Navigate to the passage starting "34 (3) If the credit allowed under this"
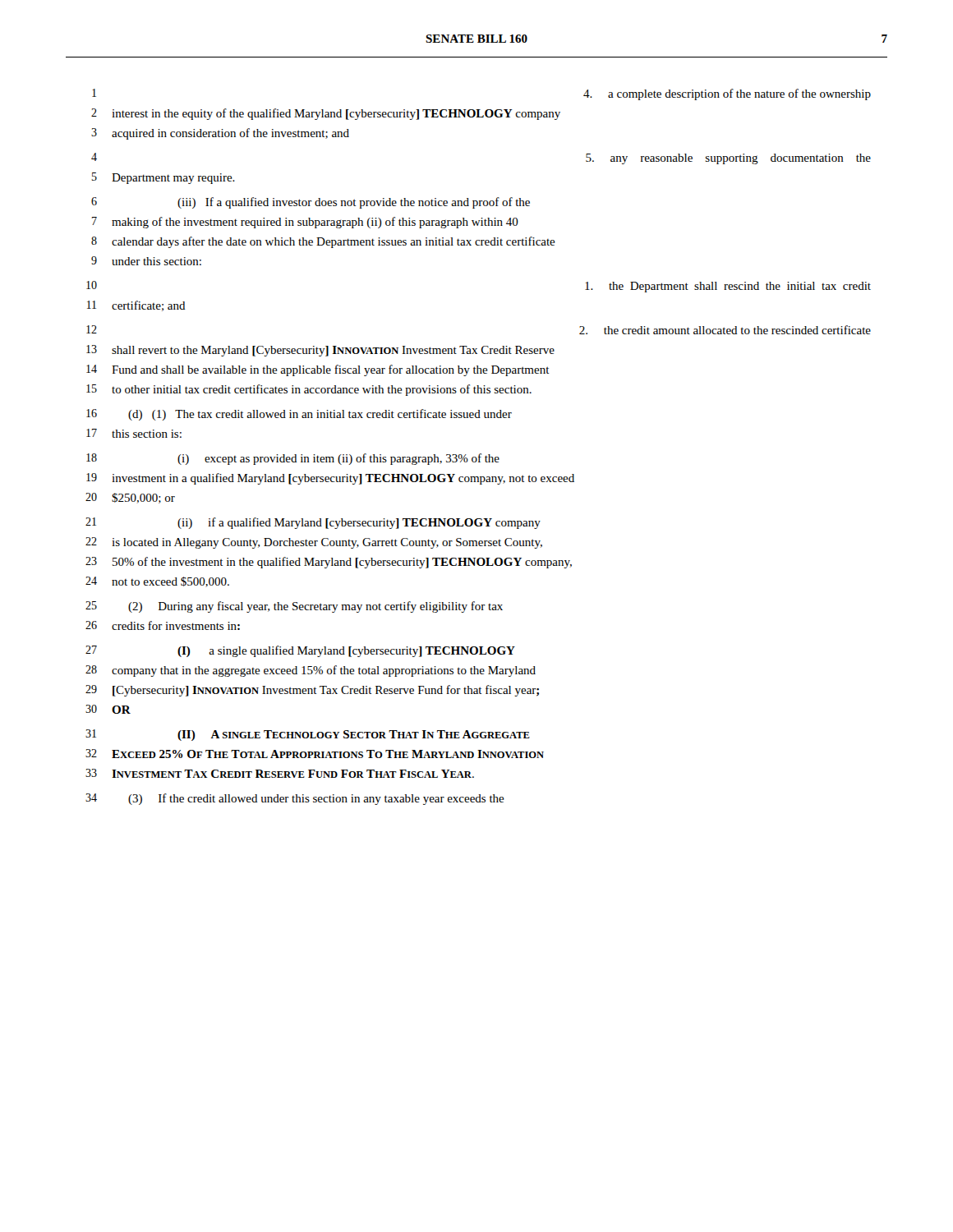The image size is (953, 1232). (x=476, y=798)
